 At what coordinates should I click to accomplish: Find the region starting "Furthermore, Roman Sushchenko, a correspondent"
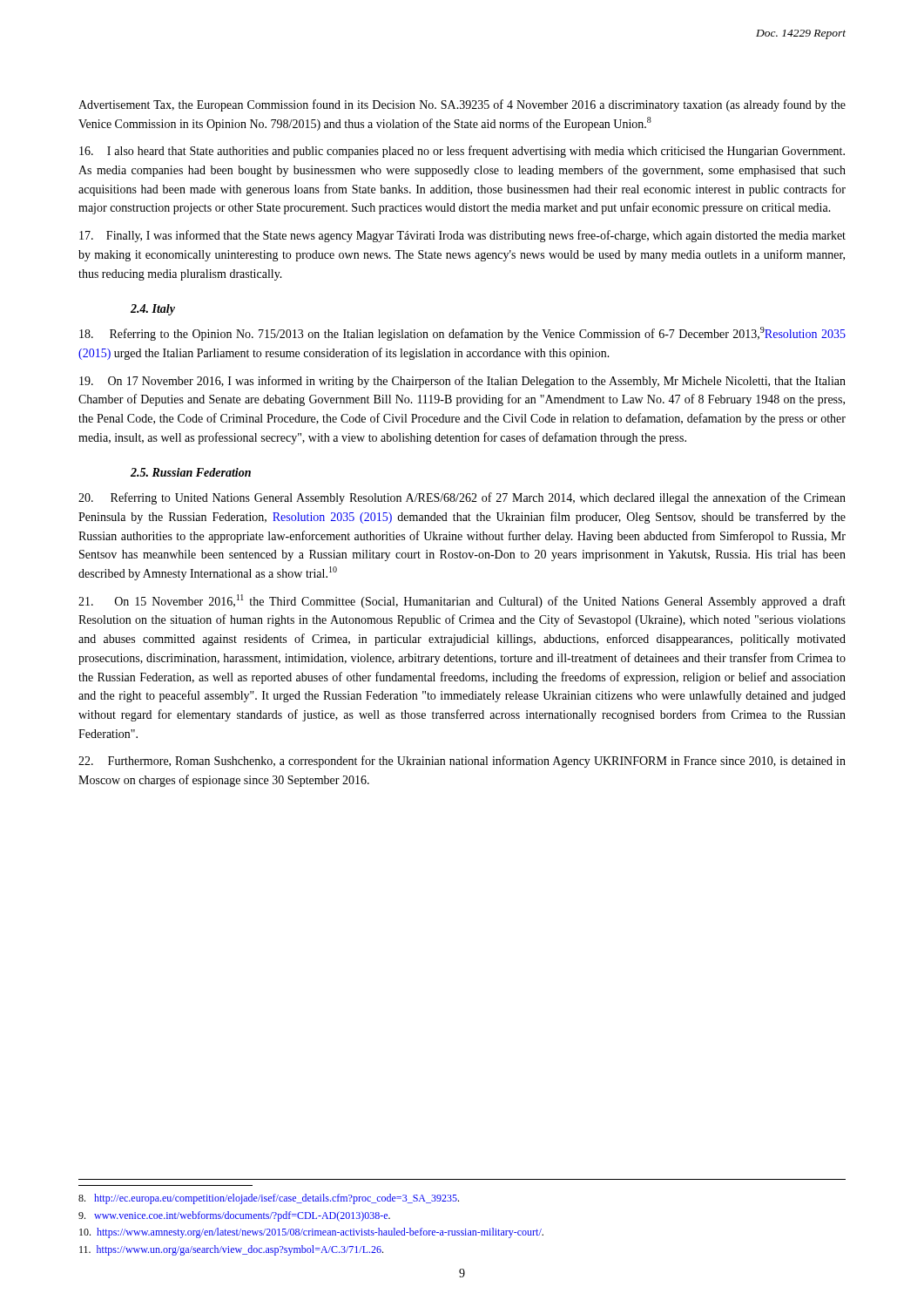pyautogui.click(x=462, y=771)
